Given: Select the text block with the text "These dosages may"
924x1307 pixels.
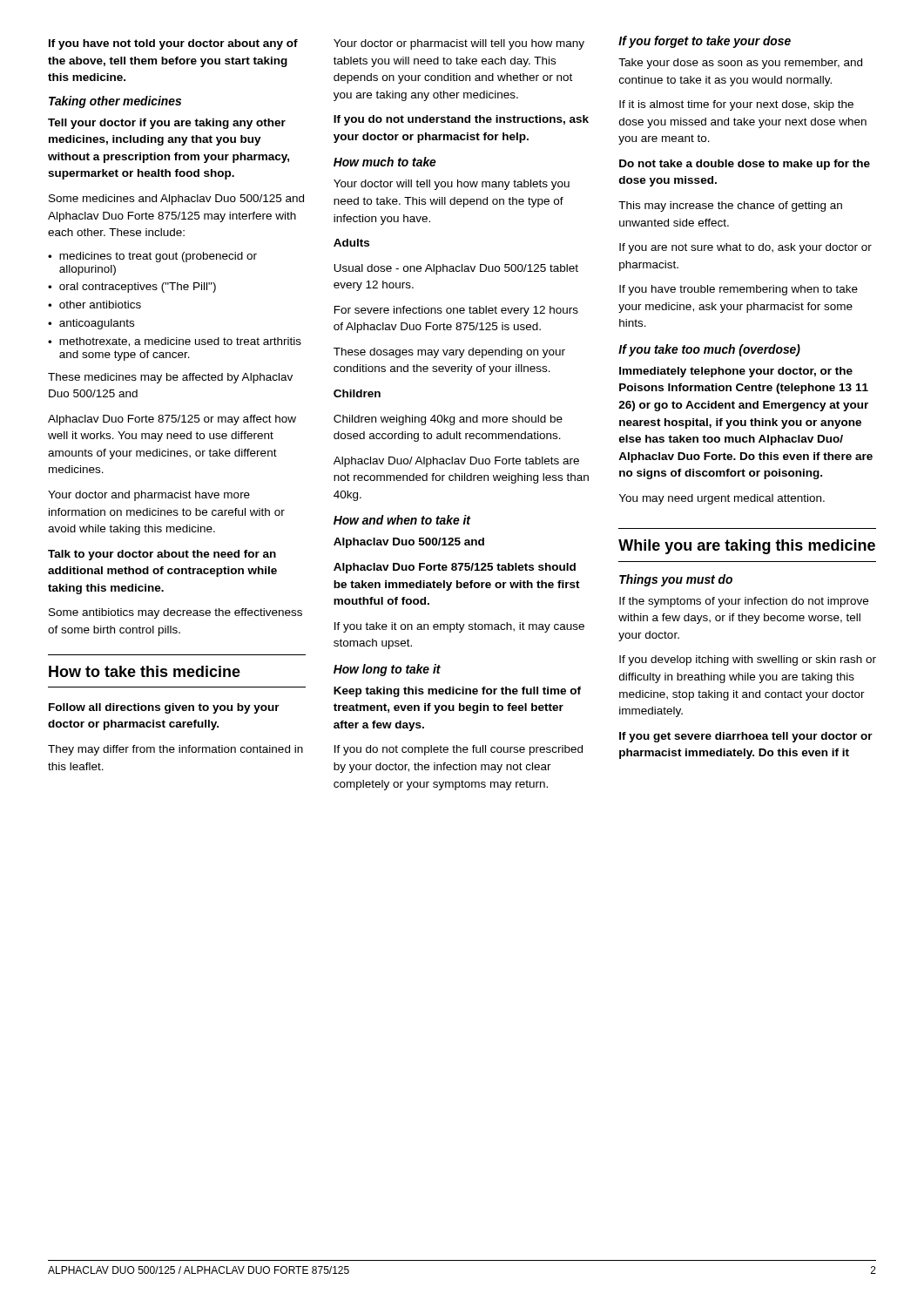Looking at the screenshot, I should tap(462, 360).
